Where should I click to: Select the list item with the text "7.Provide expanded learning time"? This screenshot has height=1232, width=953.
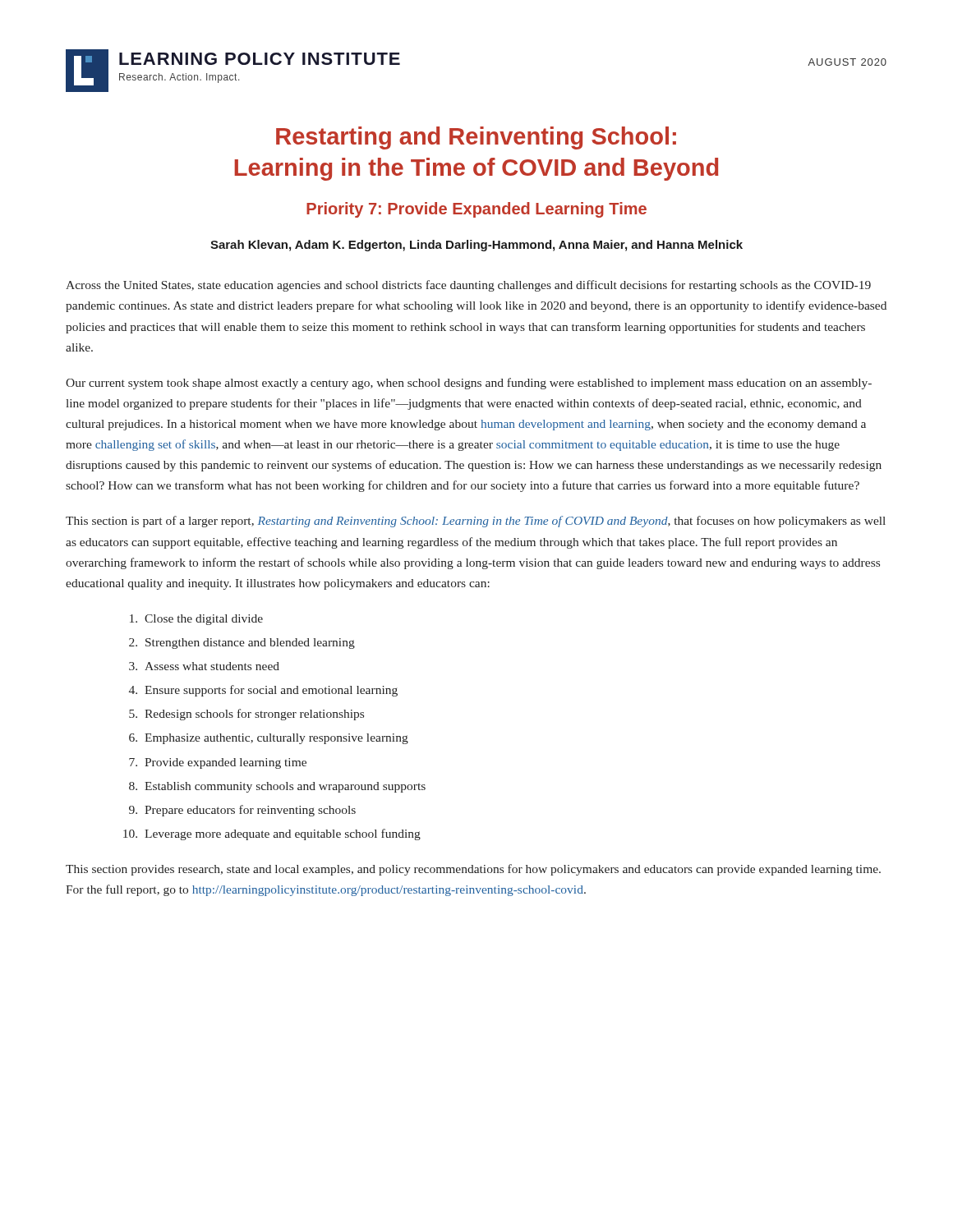click(211, 761)
